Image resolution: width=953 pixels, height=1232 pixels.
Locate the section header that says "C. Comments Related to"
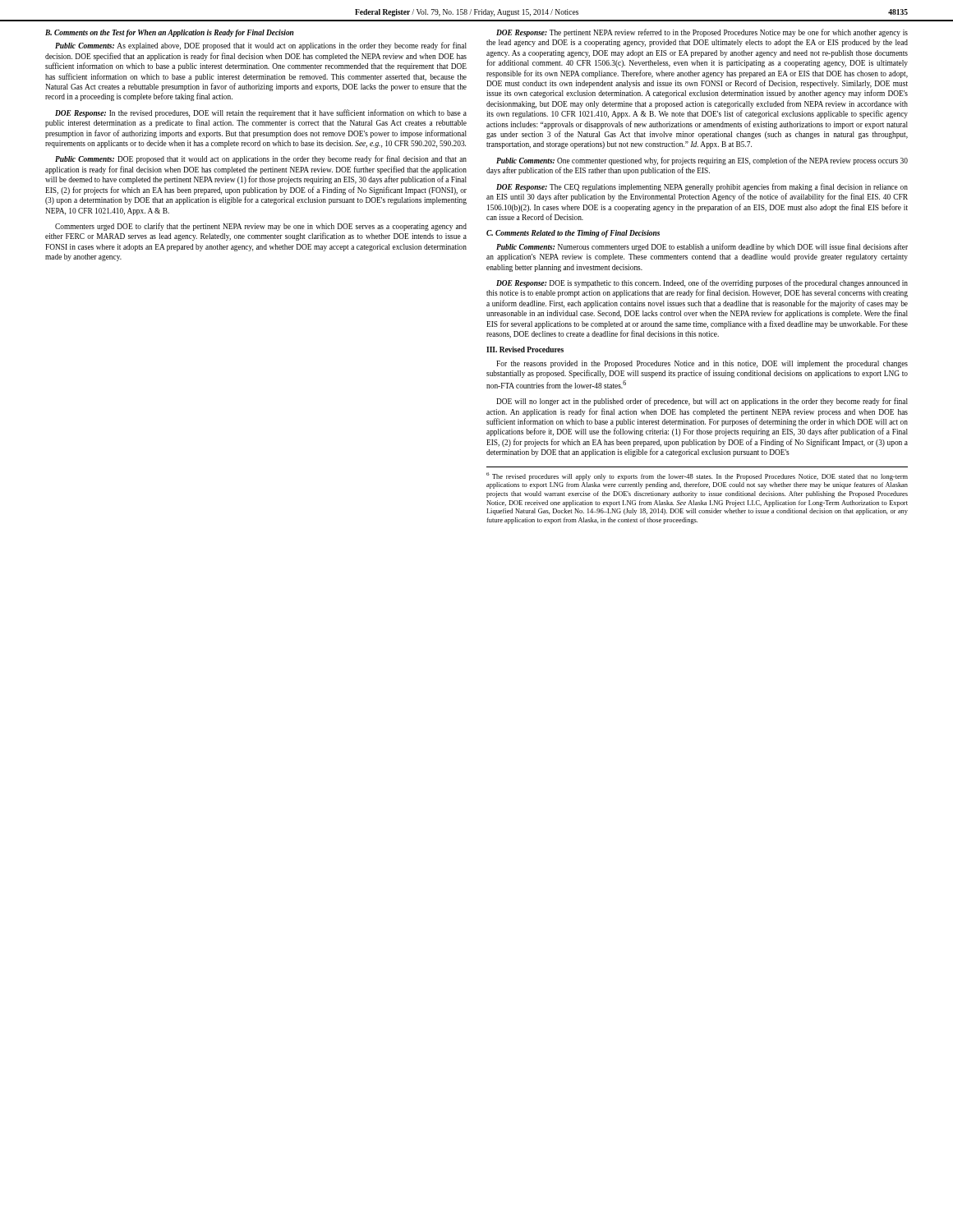pyautogui.click(x=697, y=234)
